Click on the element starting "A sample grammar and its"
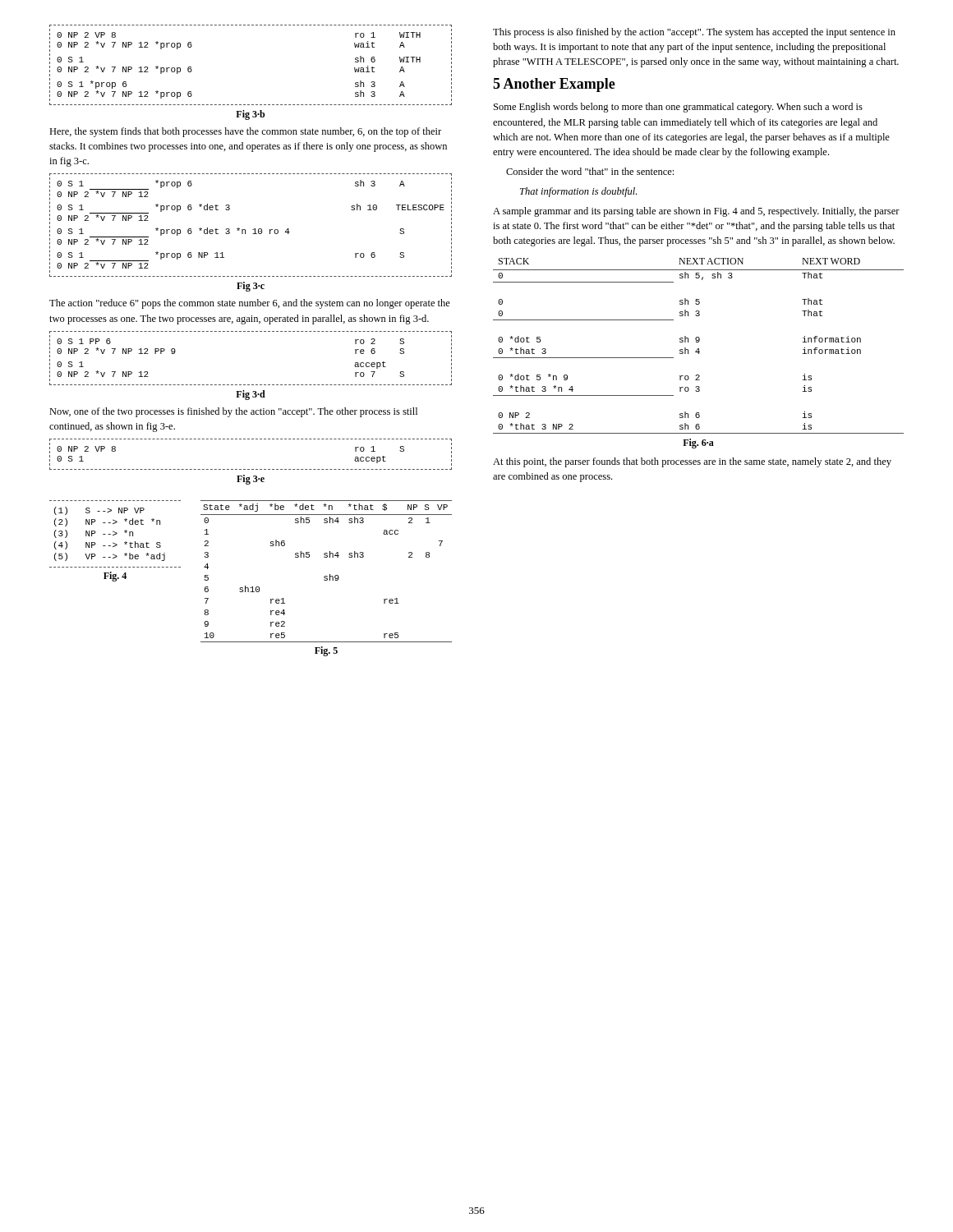 696,226
